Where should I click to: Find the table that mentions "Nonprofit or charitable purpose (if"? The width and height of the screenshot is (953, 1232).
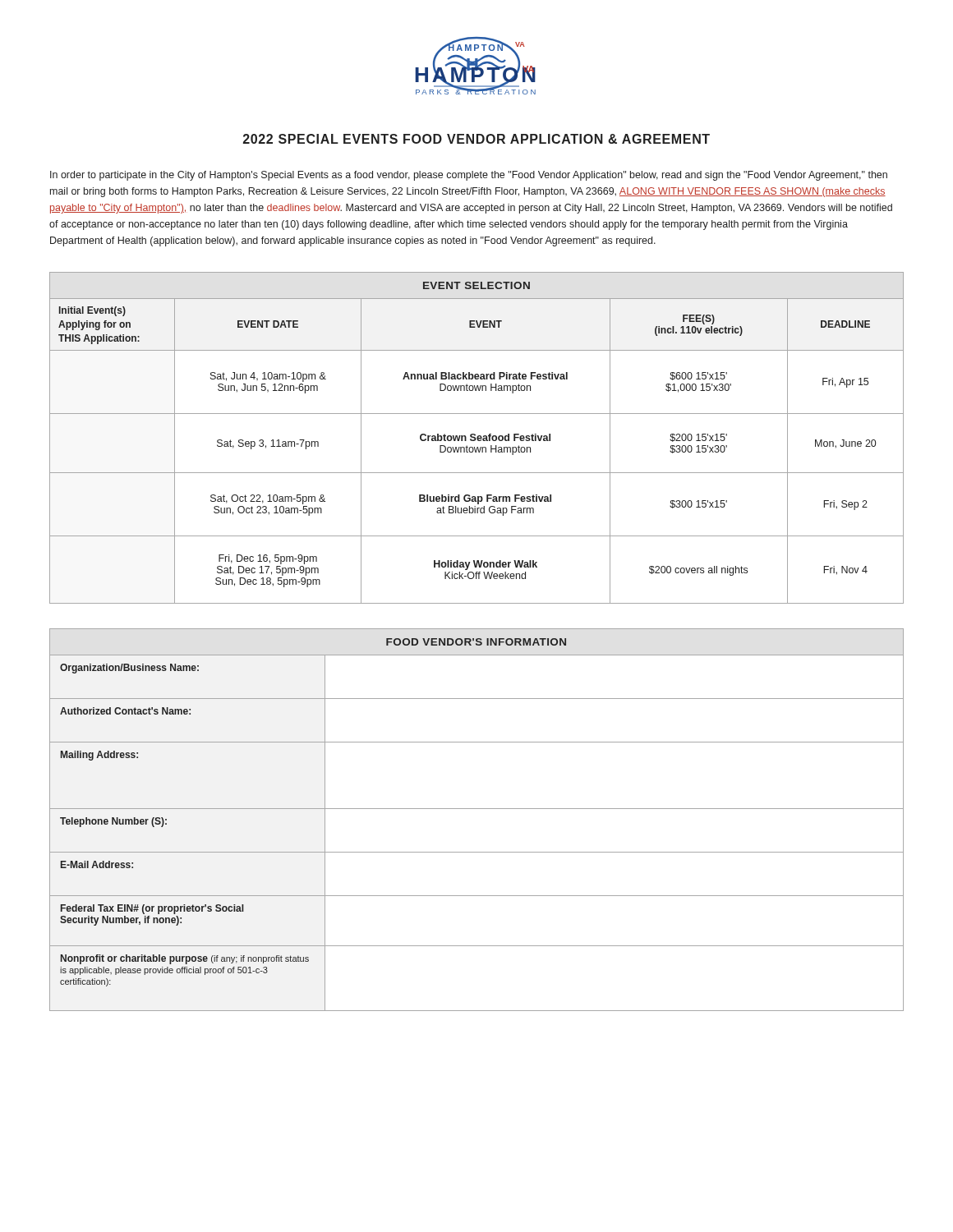476,820
